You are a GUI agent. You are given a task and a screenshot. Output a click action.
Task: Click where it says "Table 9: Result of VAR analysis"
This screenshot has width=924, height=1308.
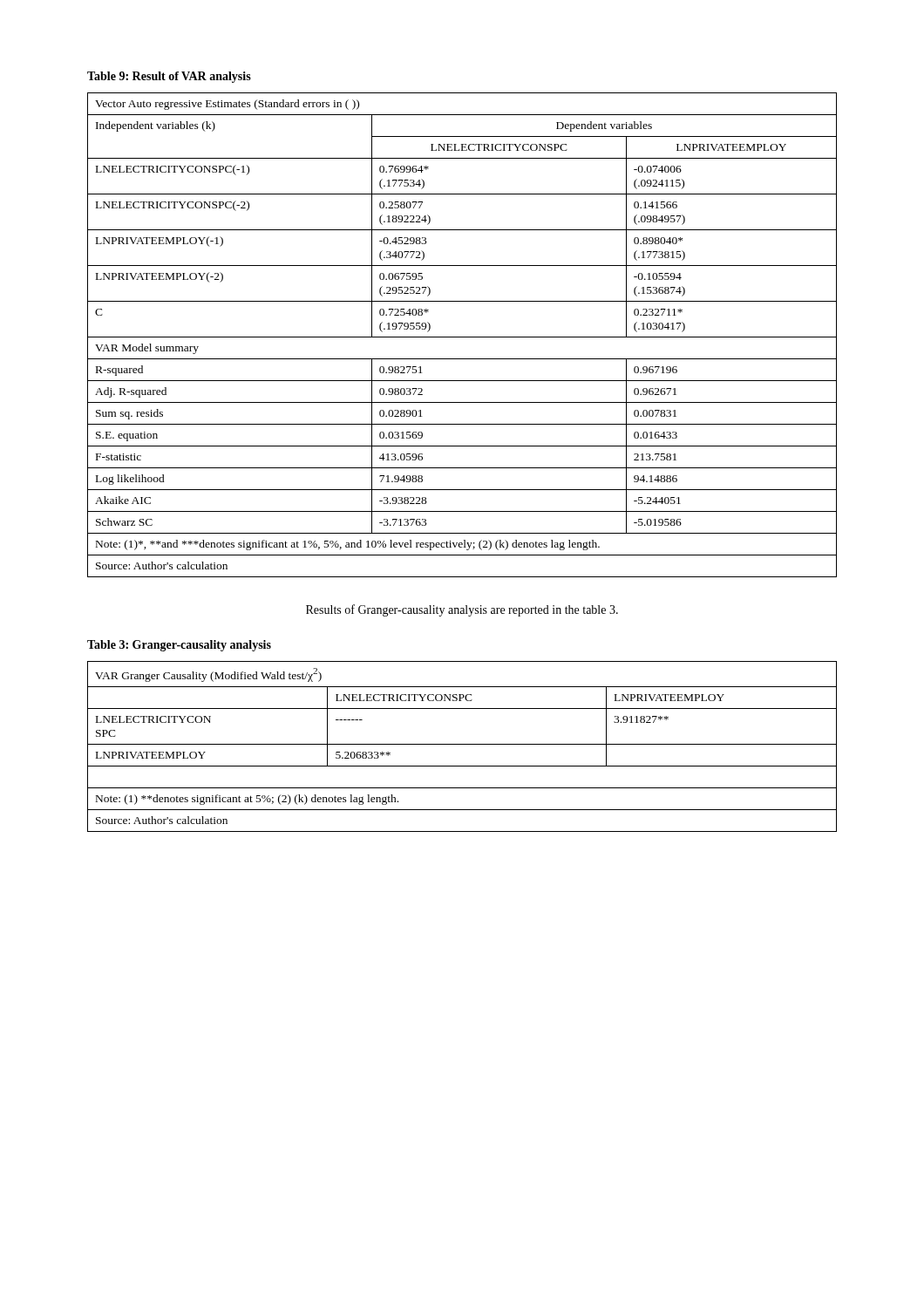tap(169, 76)
